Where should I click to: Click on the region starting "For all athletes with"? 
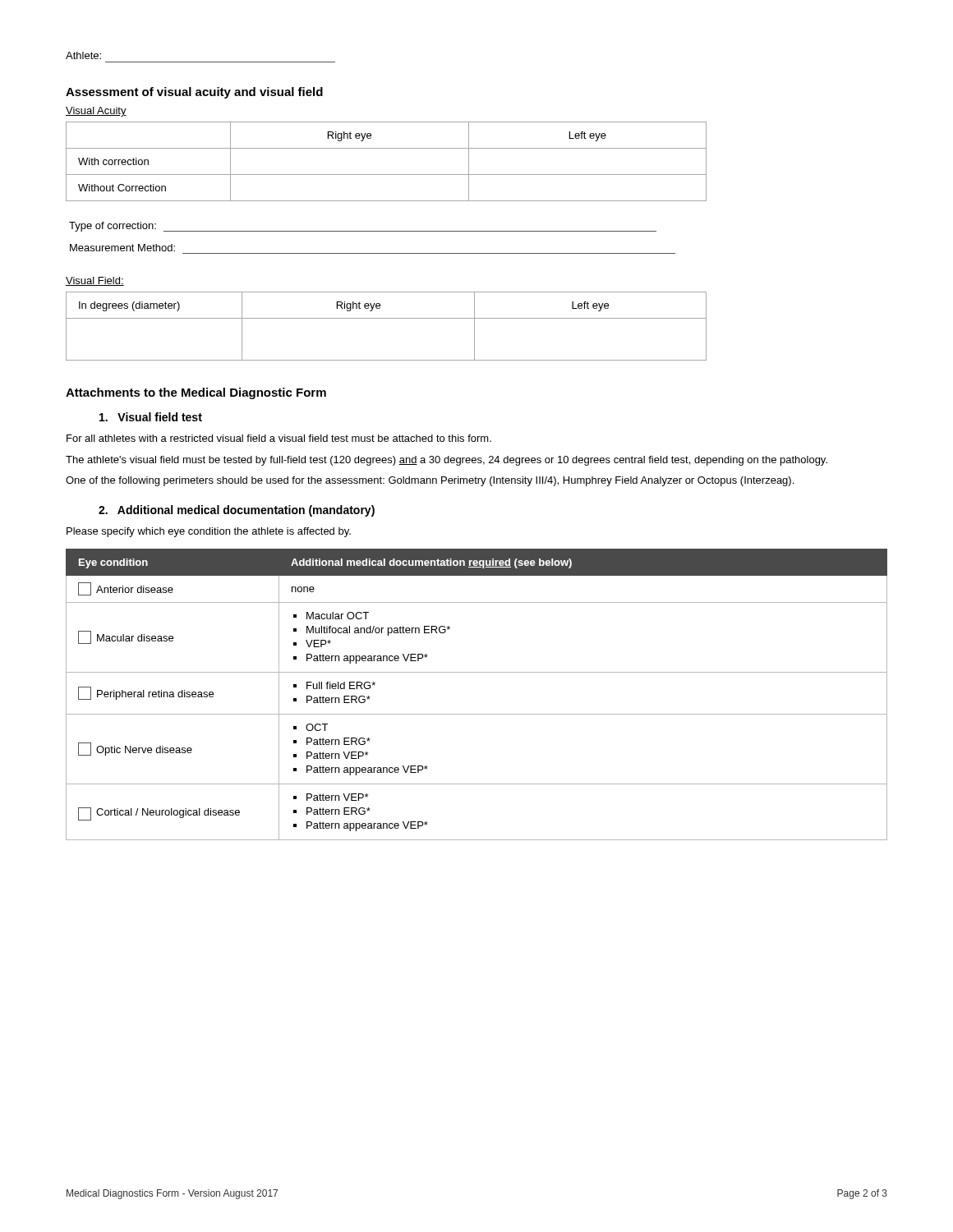tap(279, 438)
